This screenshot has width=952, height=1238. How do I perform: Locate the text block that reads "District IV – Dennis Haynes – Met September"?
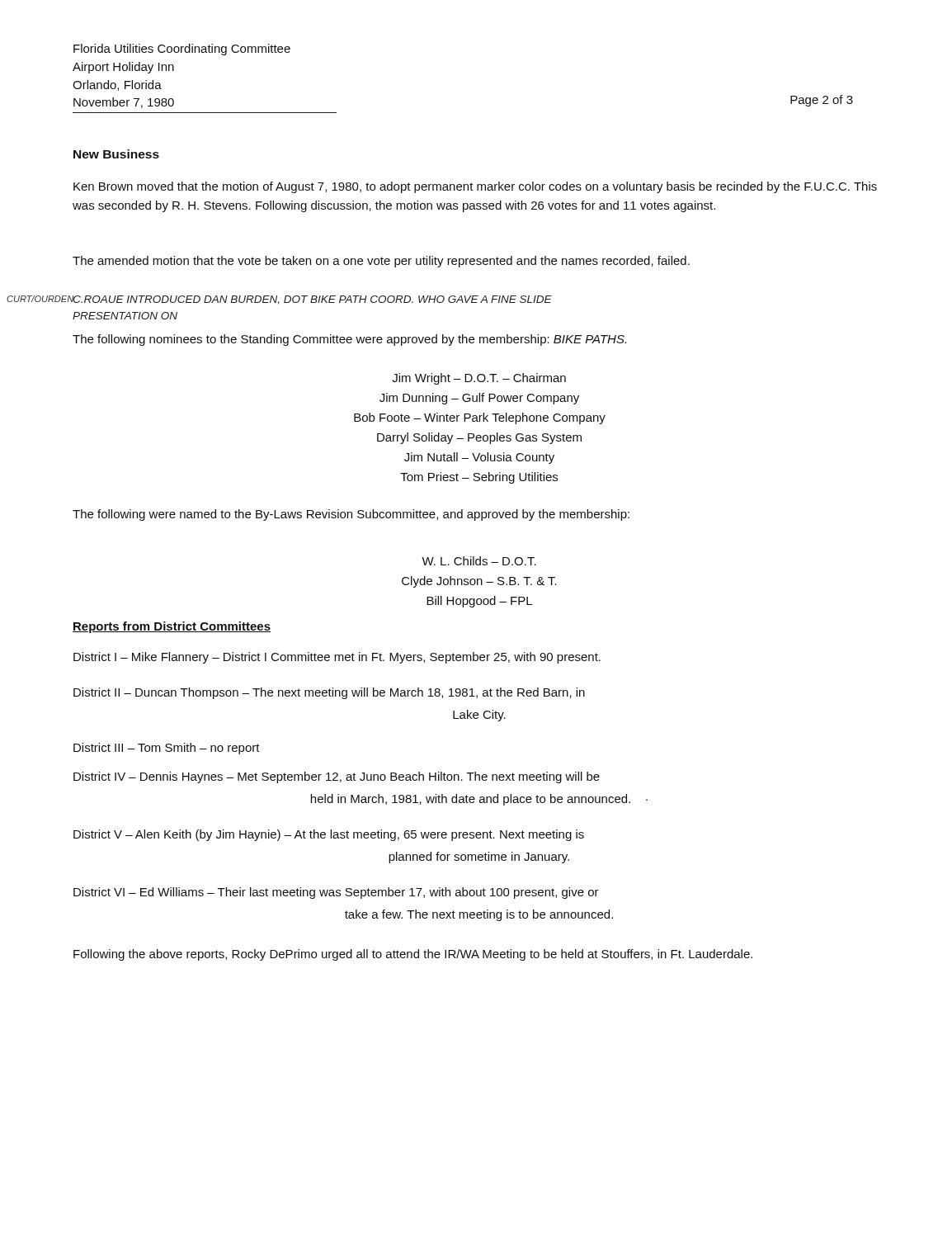(x=479, y=788)
